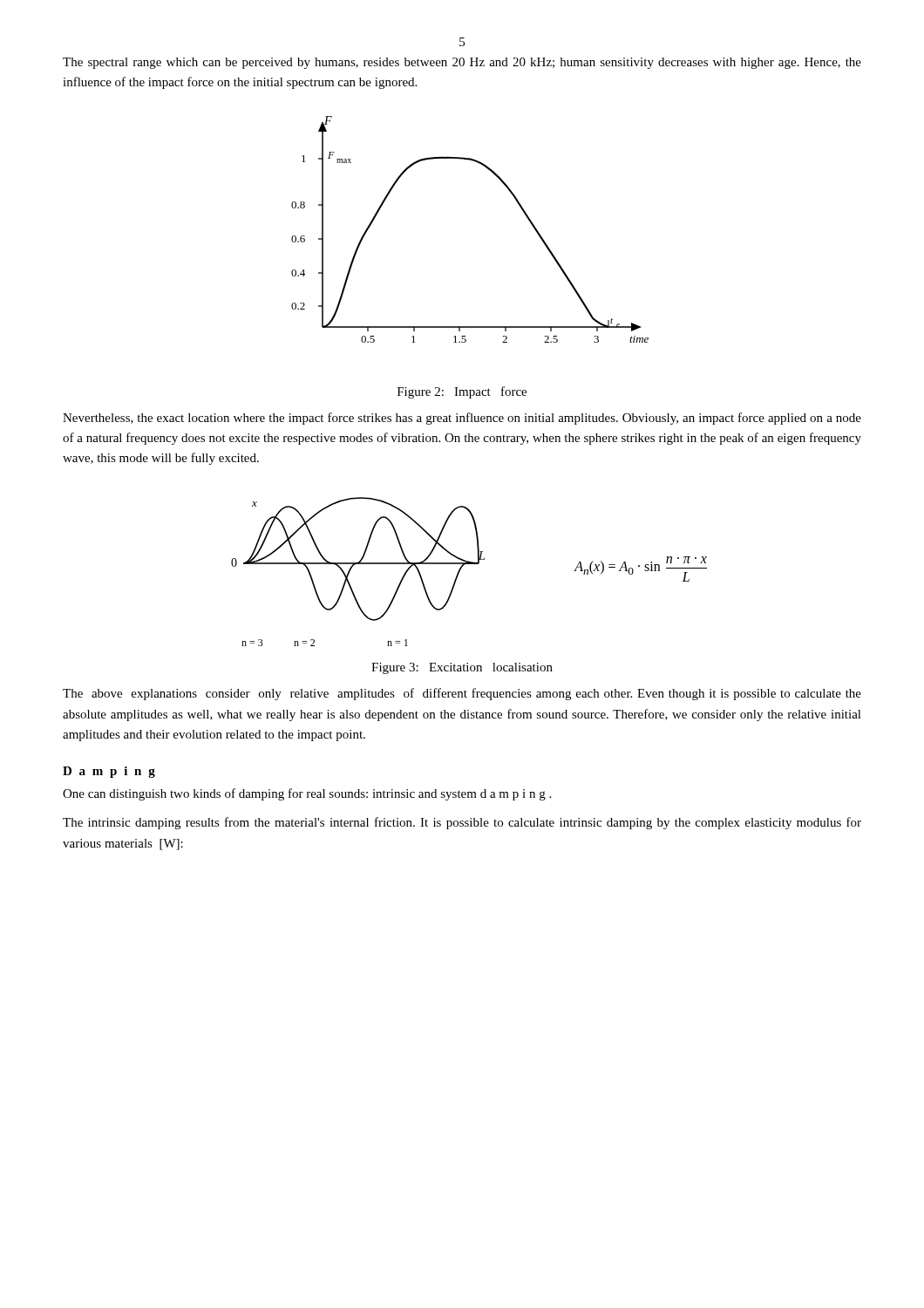Select the passage starting "Nevertheless, the exact location"
This screenshot has width=924, height=1308.
tap(462, 438)
